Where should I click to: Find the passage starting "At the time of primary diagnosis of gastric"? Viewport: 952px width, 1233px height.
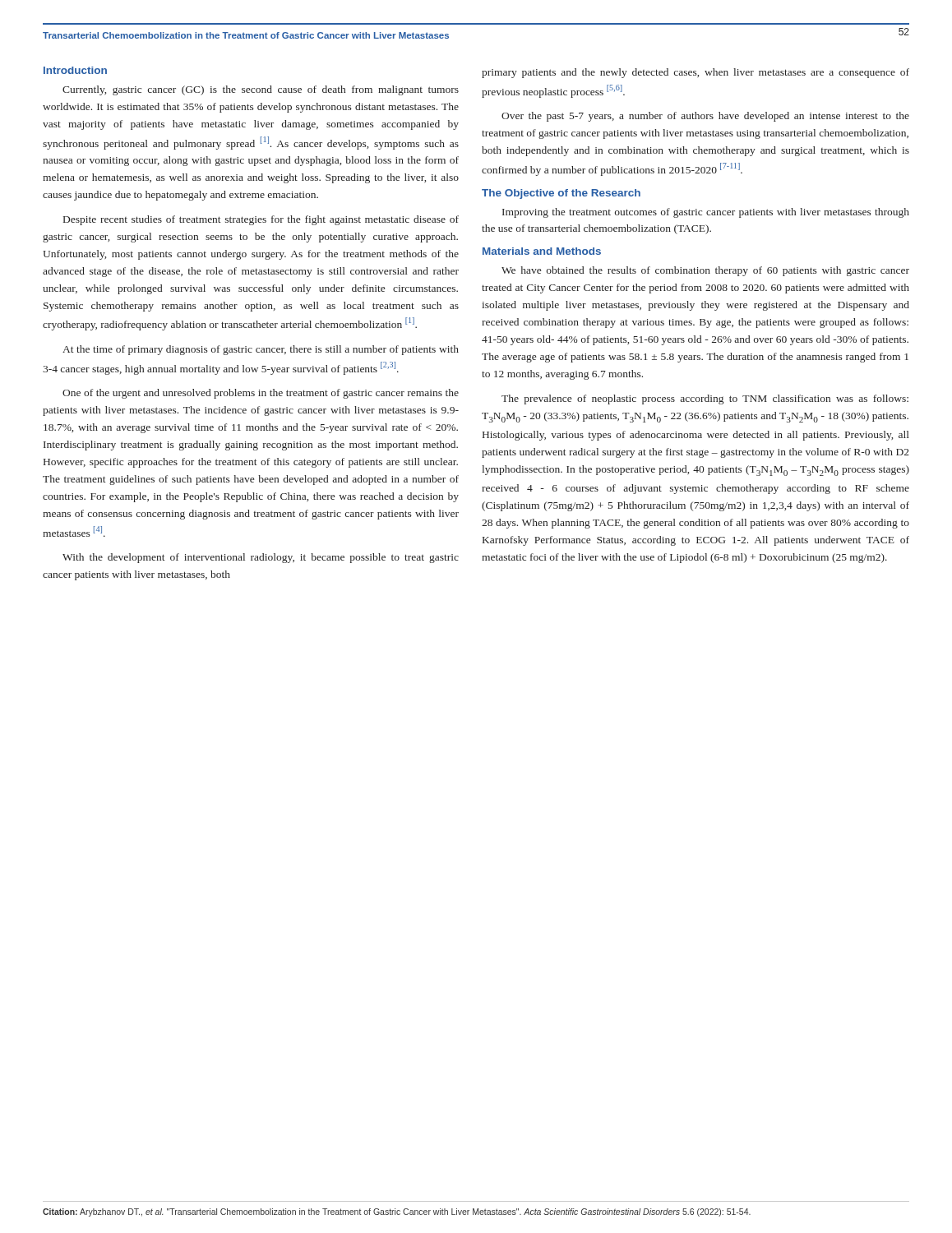click(x=251, y=359)
